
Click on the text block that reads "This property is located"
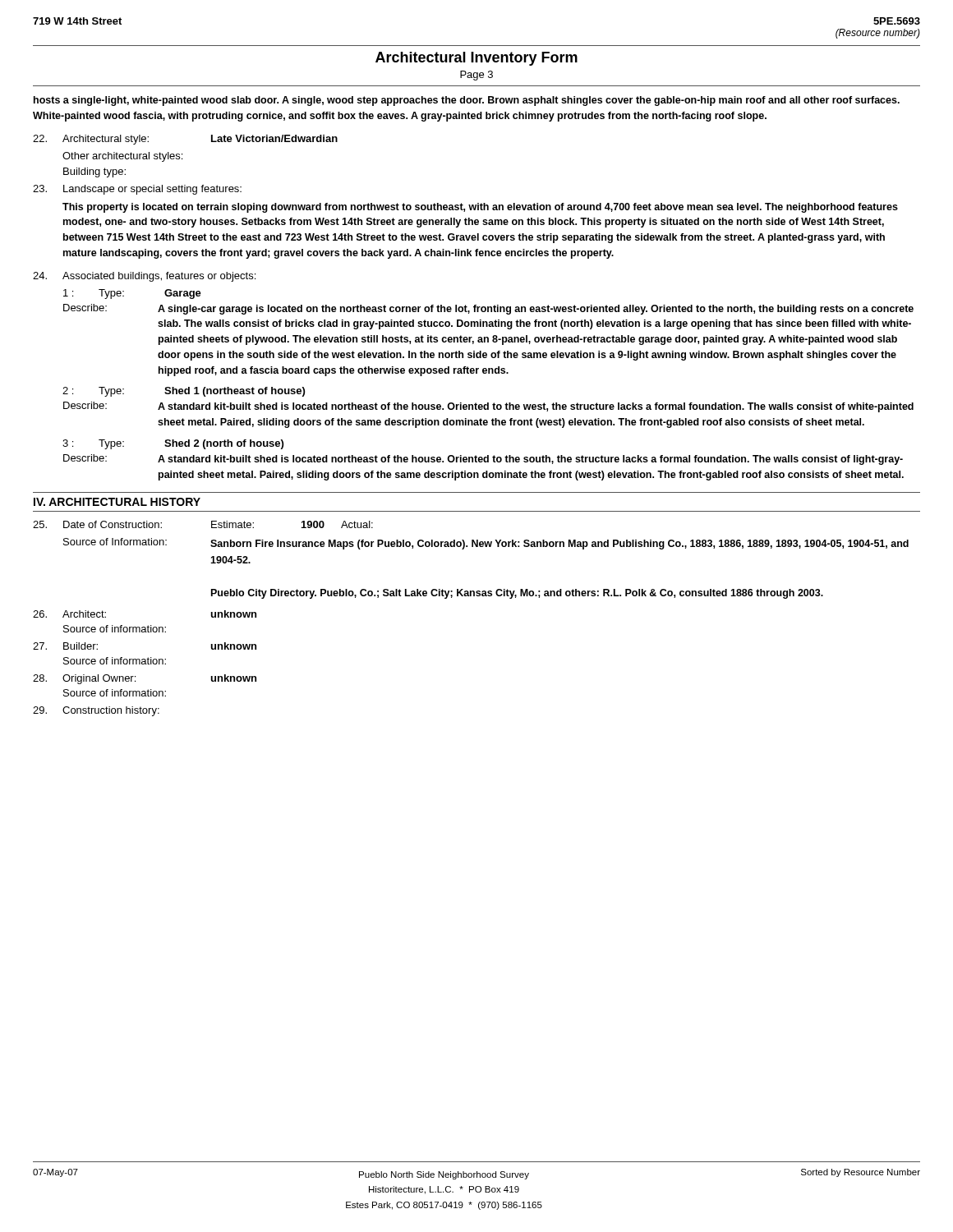pyautogui.click(x=480, y=230)
